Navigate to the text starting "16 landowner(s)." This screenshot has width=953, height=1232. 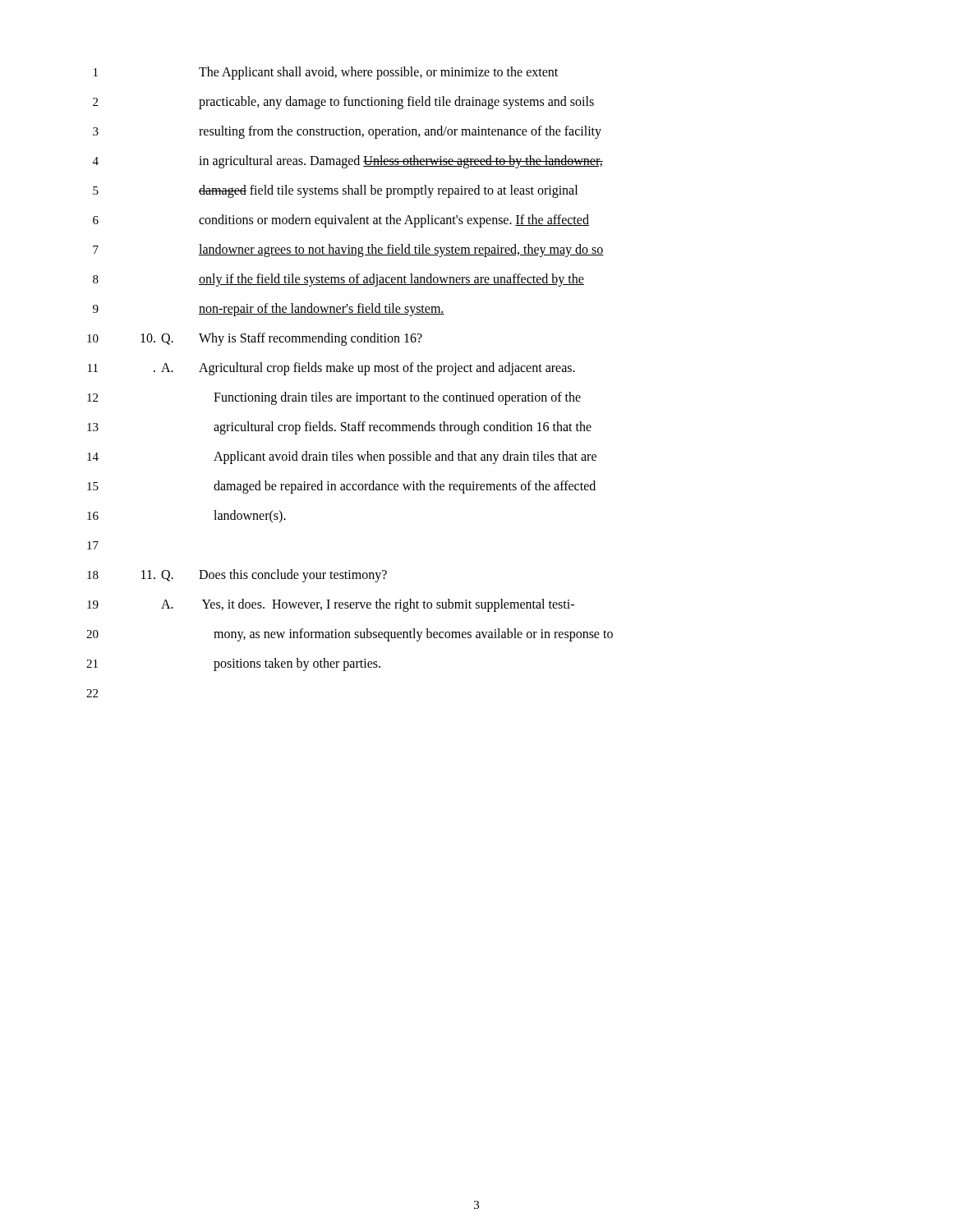[96, 515]
